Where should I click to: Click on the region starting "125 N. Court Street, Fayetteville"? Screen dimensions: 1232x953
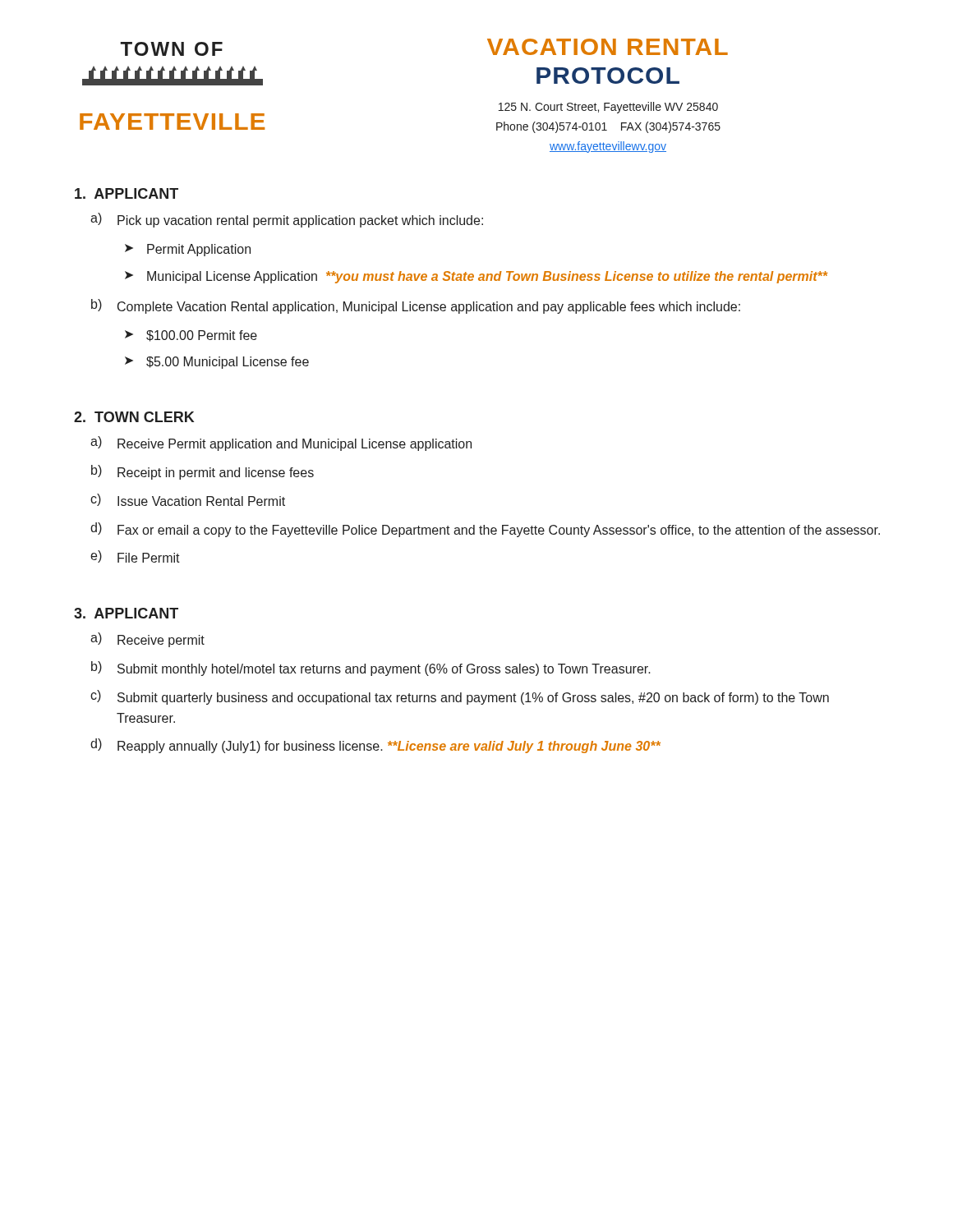[x=608, y=127]
